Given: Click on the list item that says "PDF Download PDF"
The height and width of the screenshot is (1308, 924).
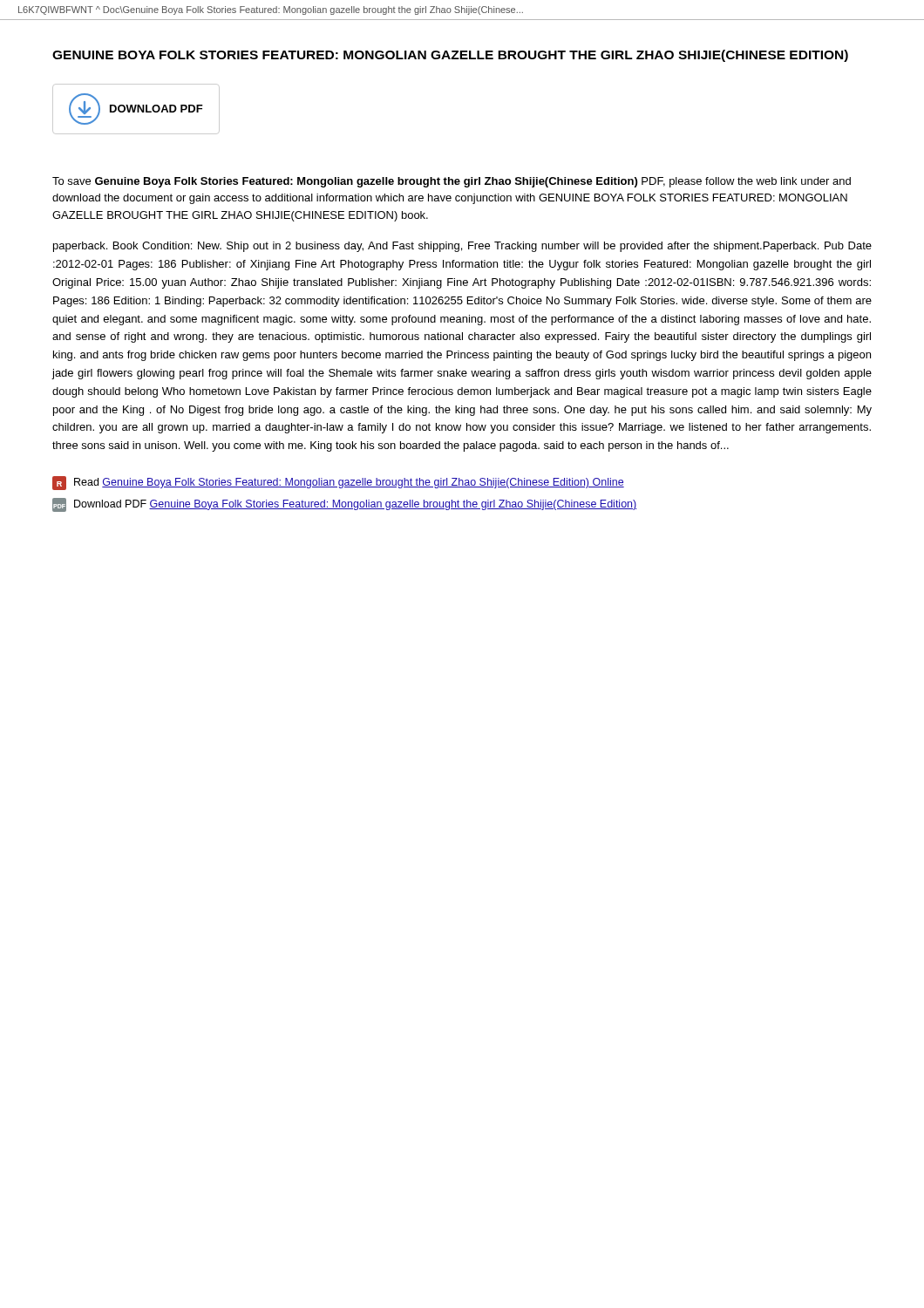Looking at the screenshot, I should point(344,504).
